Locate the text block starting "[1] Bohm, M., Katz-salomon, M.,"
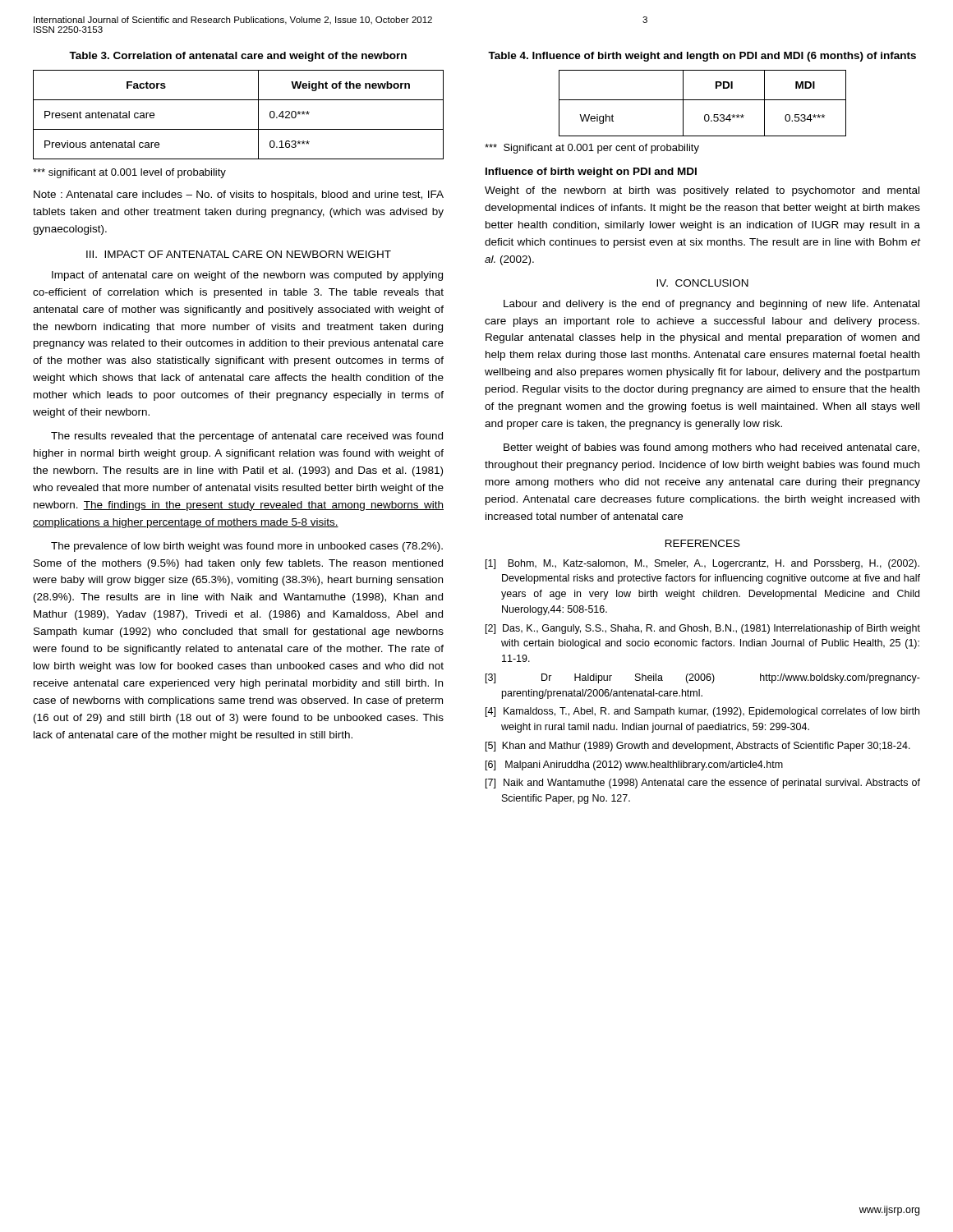 click(x=702, y=586)
